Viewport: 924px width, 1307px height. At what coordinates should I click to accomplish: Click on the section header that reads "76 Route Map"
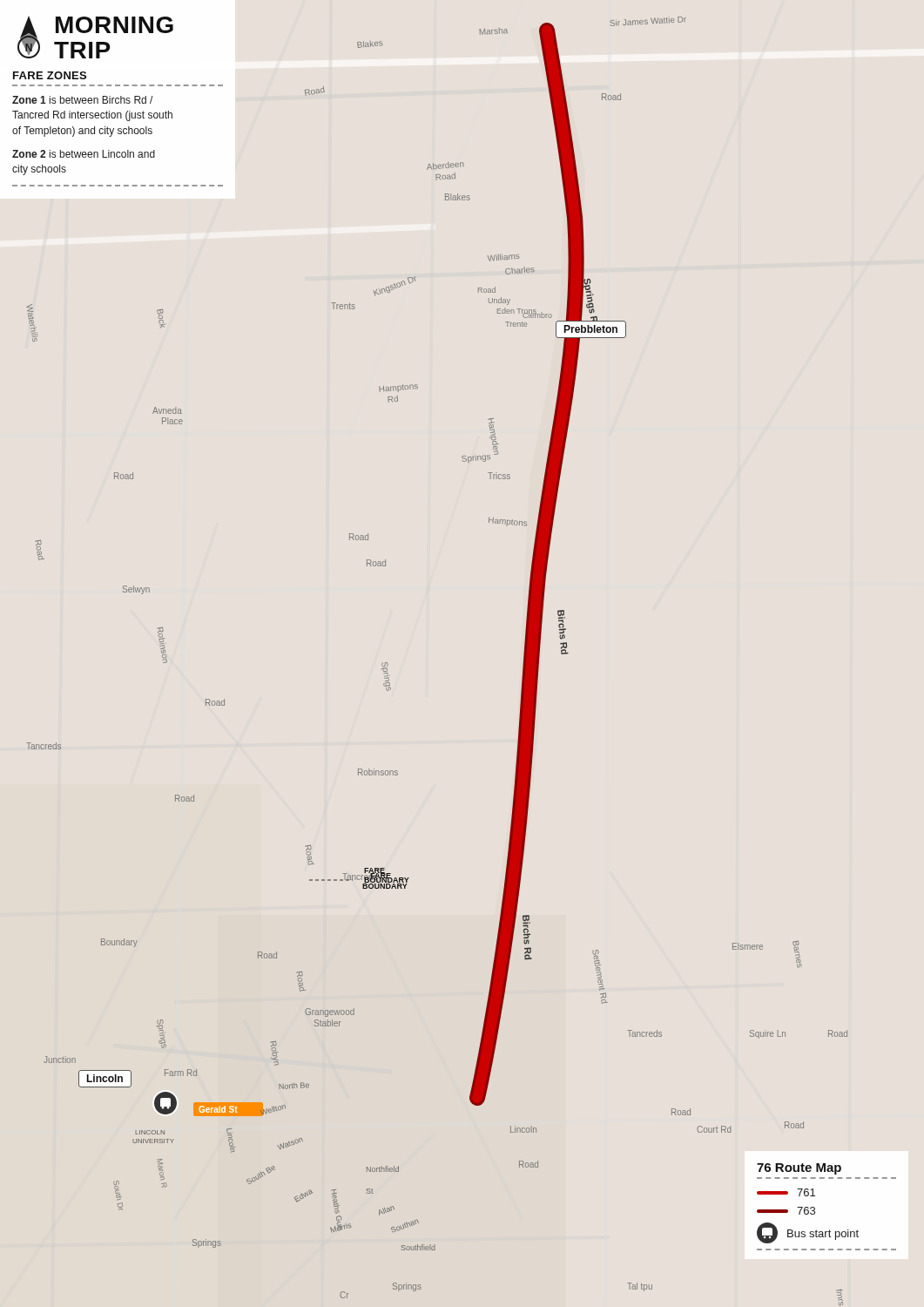point(799,1167)
